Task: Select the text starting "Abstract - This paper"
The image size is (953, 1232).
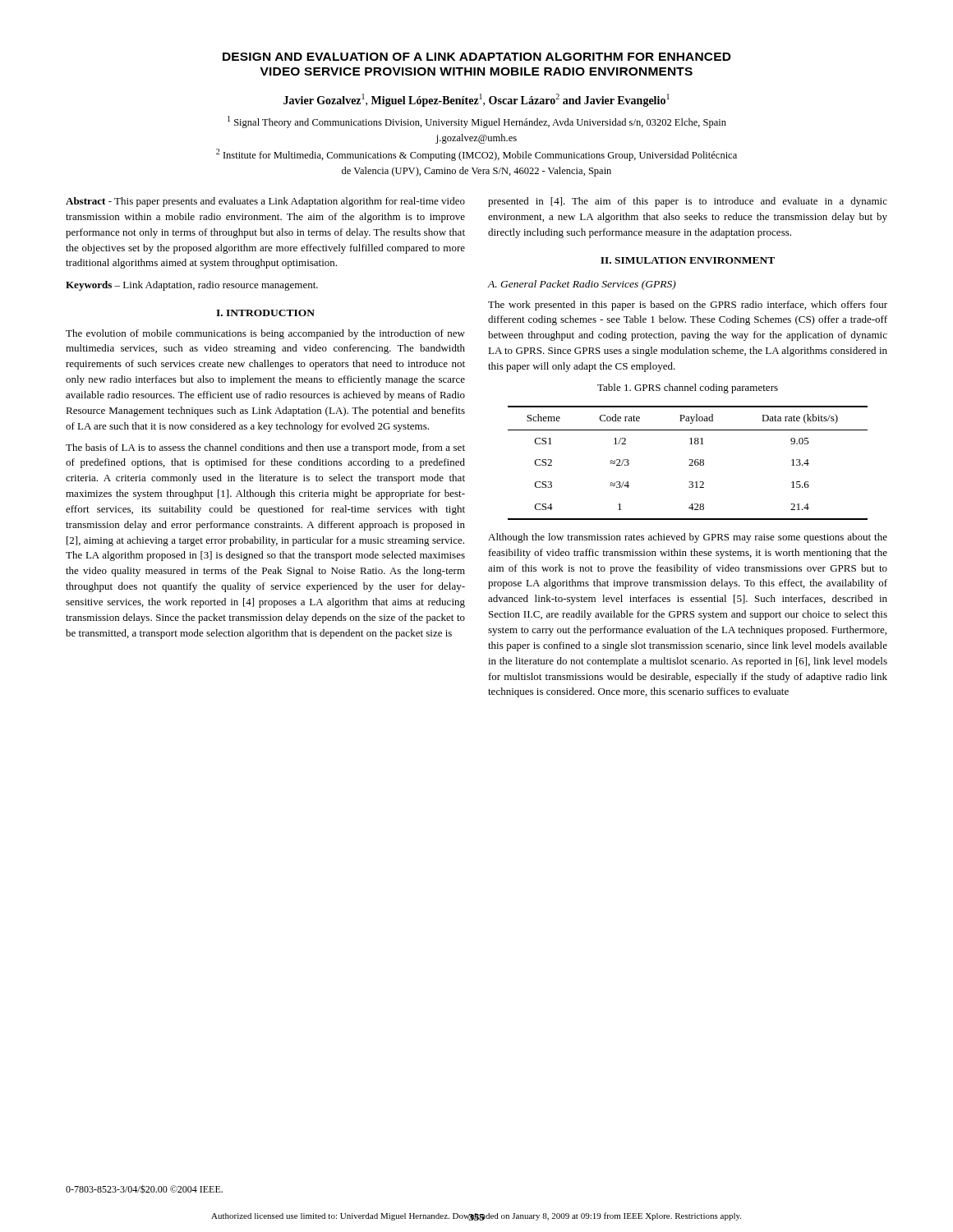Action: pyautogui.click(x=265, y=244)
